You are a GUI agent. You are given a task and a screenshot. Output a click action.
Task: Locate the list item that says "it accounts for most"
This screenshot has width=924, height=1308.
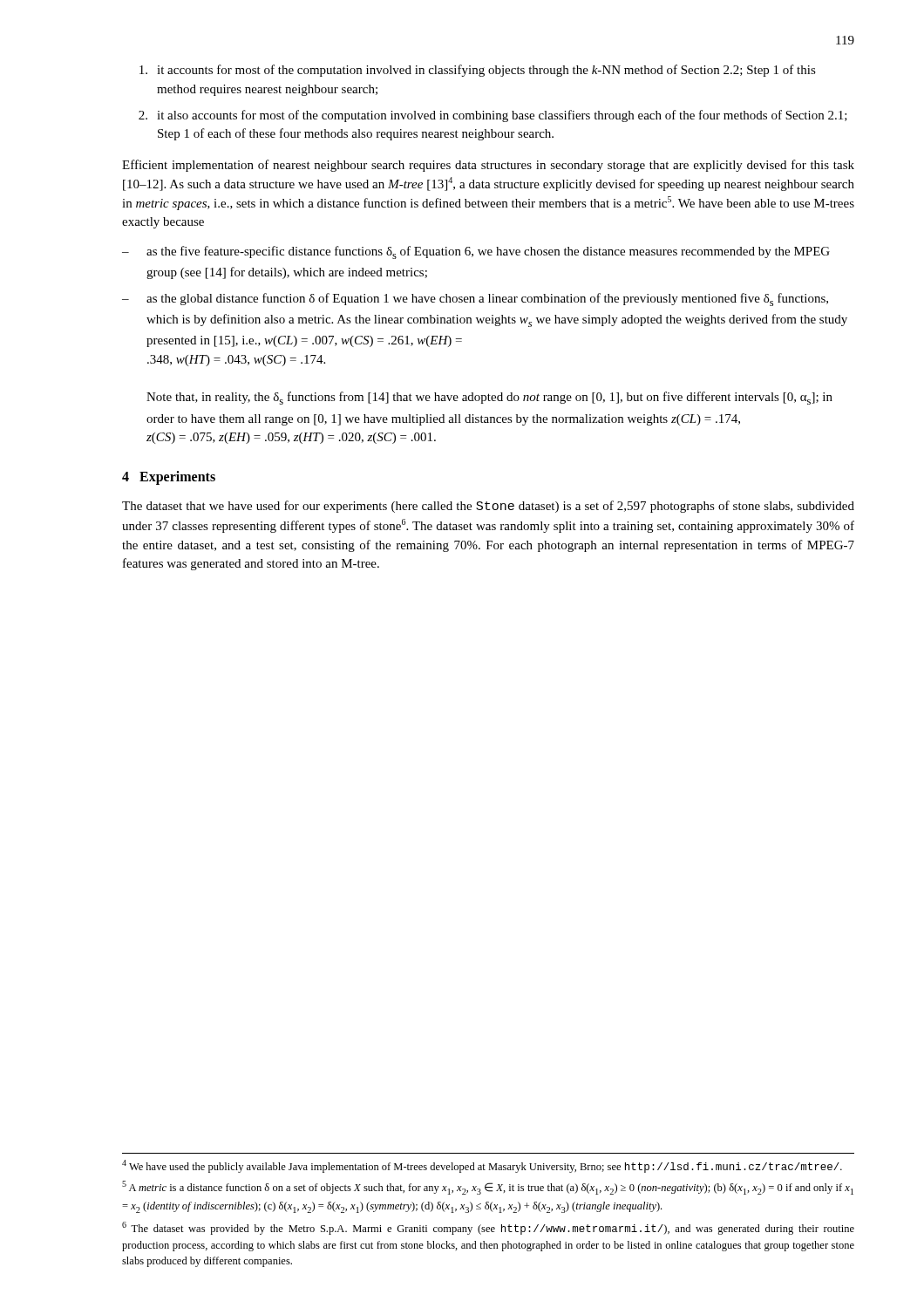pyautogui.click(x=488, y=80)
